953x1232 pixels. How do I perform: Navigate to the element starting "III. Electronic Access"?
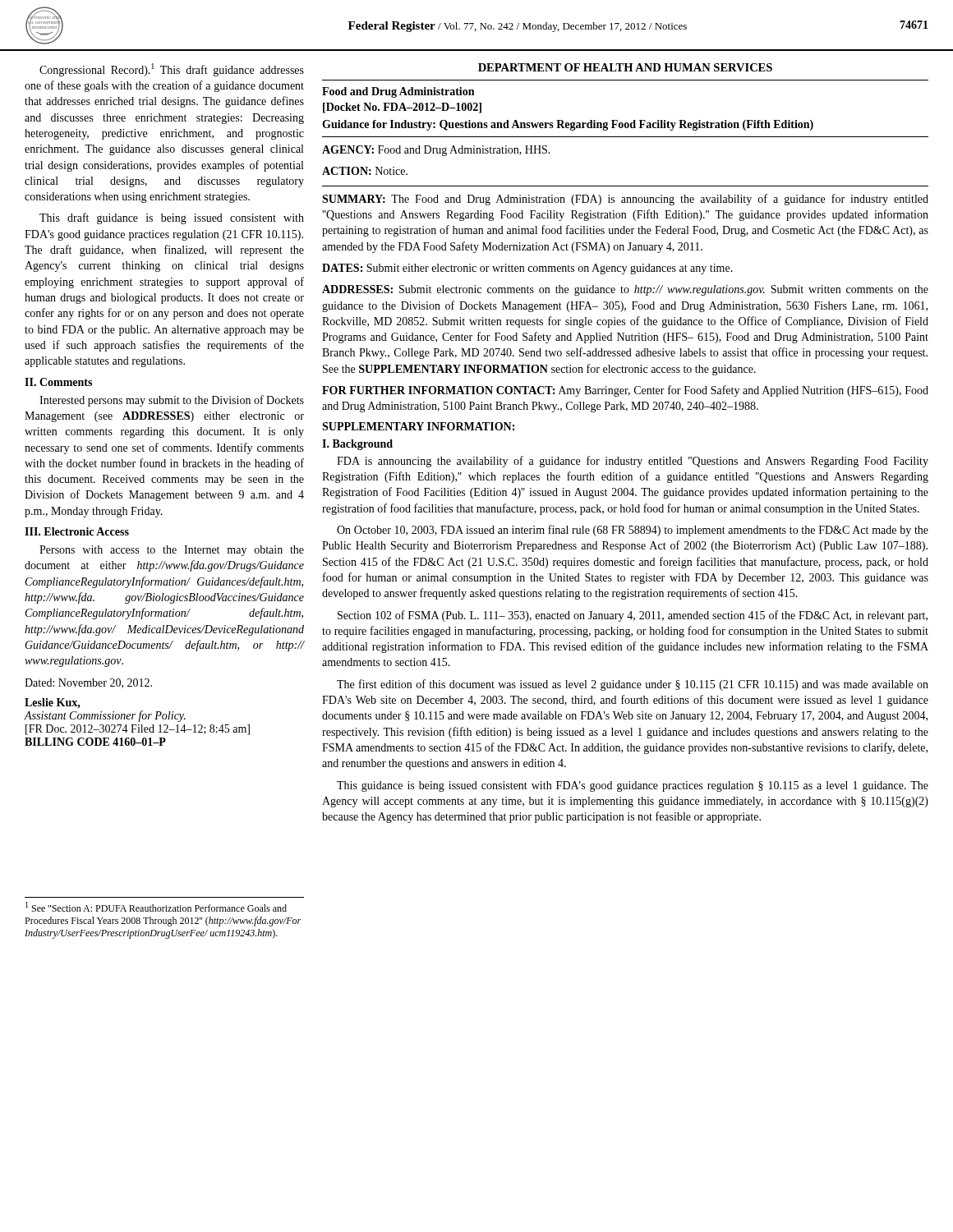click(77, 532)
